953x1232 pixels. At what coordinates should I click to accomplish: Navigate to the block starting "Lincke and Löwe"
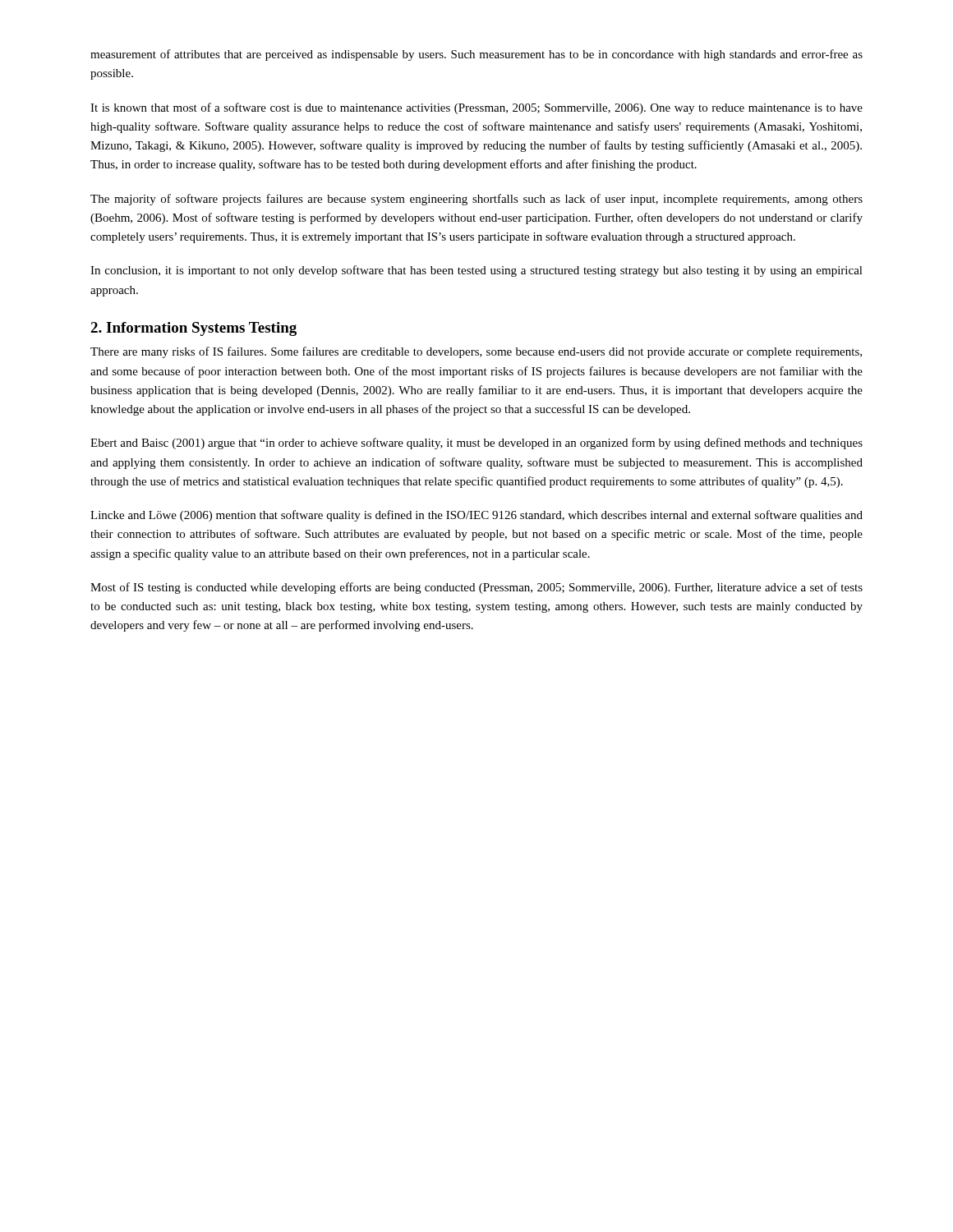(476, 535)
